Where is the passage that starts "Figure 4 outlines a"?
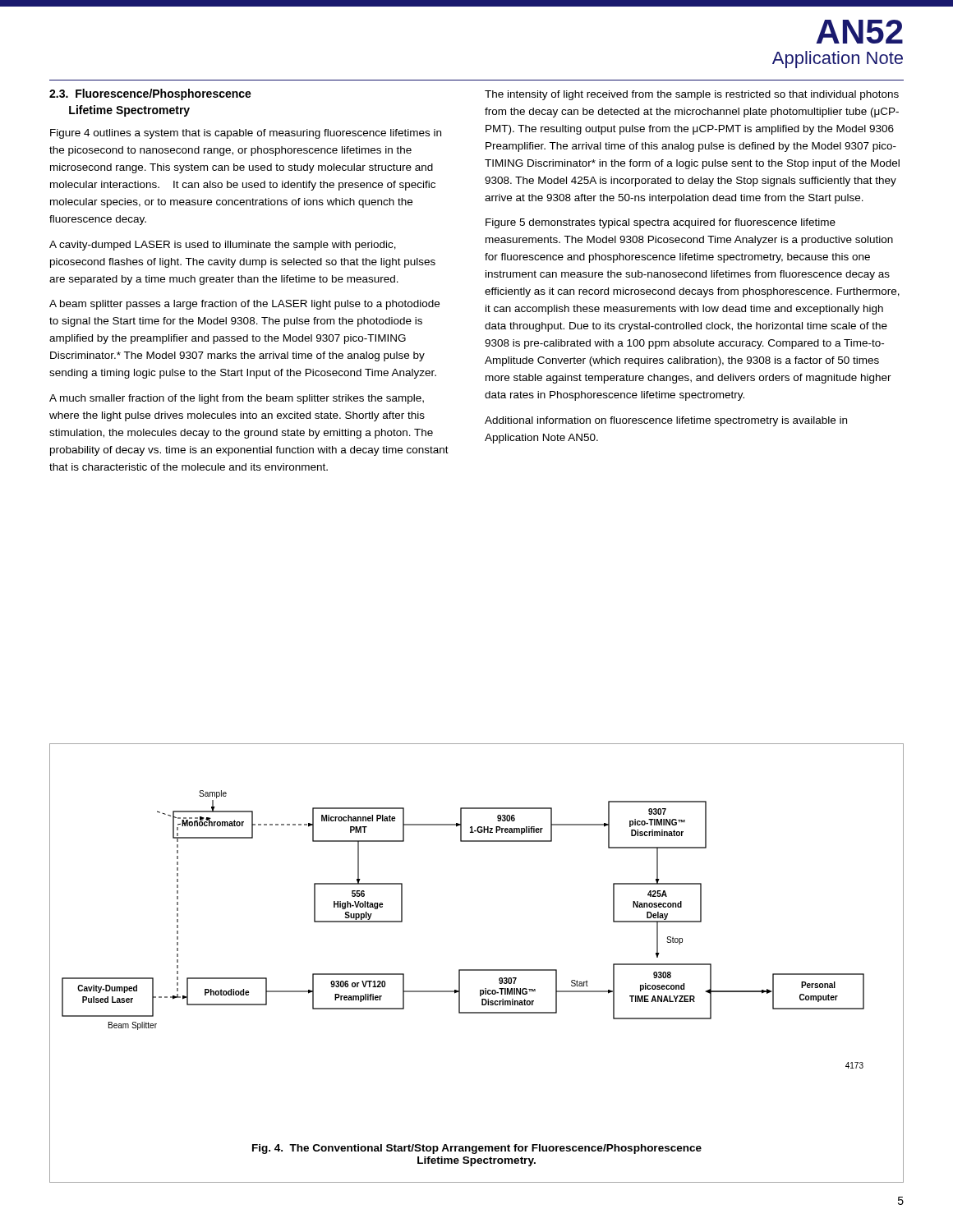This screenshot has height=1232, width=953. click(246, 176)
